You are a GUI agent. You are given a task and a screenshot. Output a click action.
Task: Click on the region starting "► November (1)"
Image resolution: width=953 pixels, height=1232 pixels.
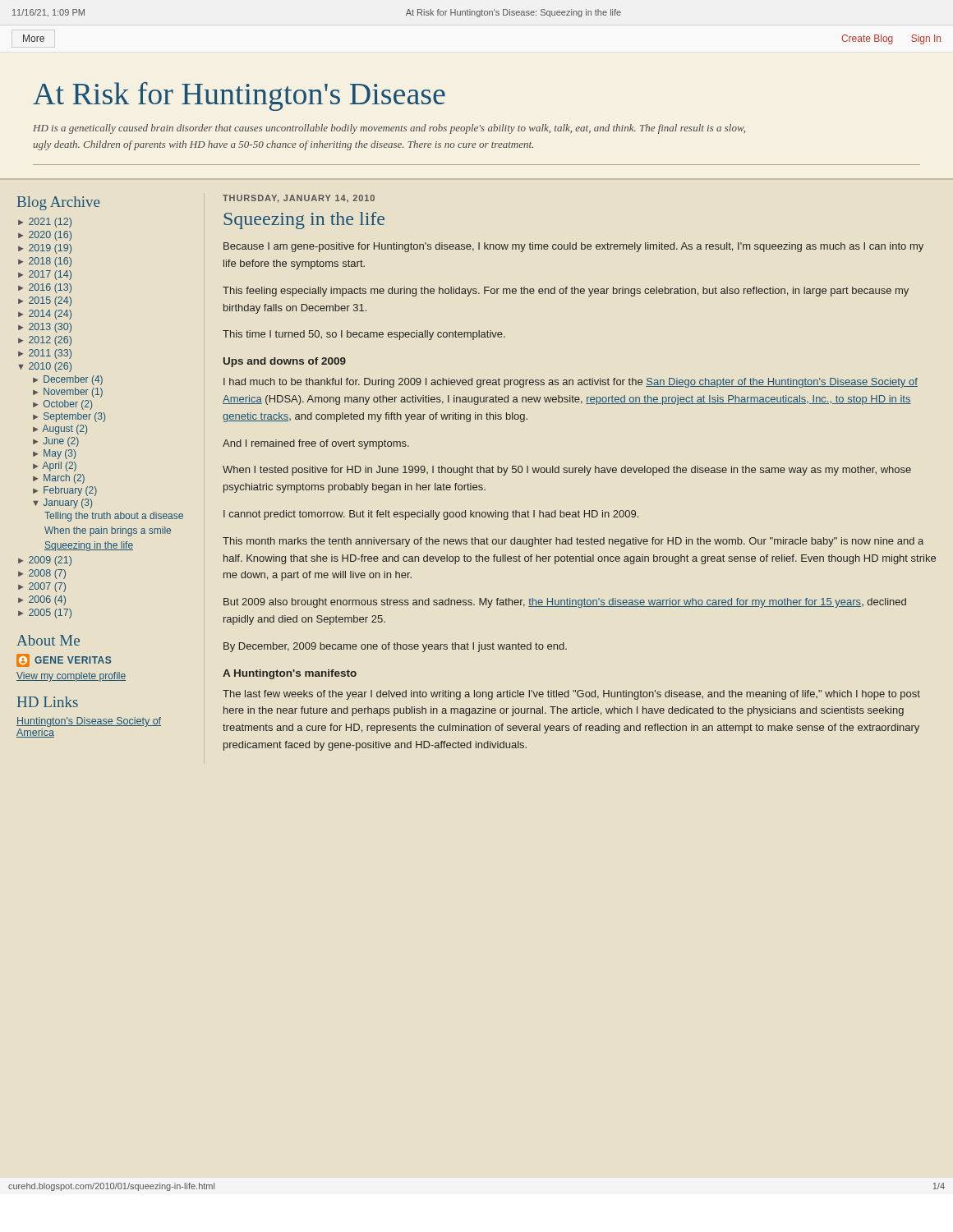67,392
